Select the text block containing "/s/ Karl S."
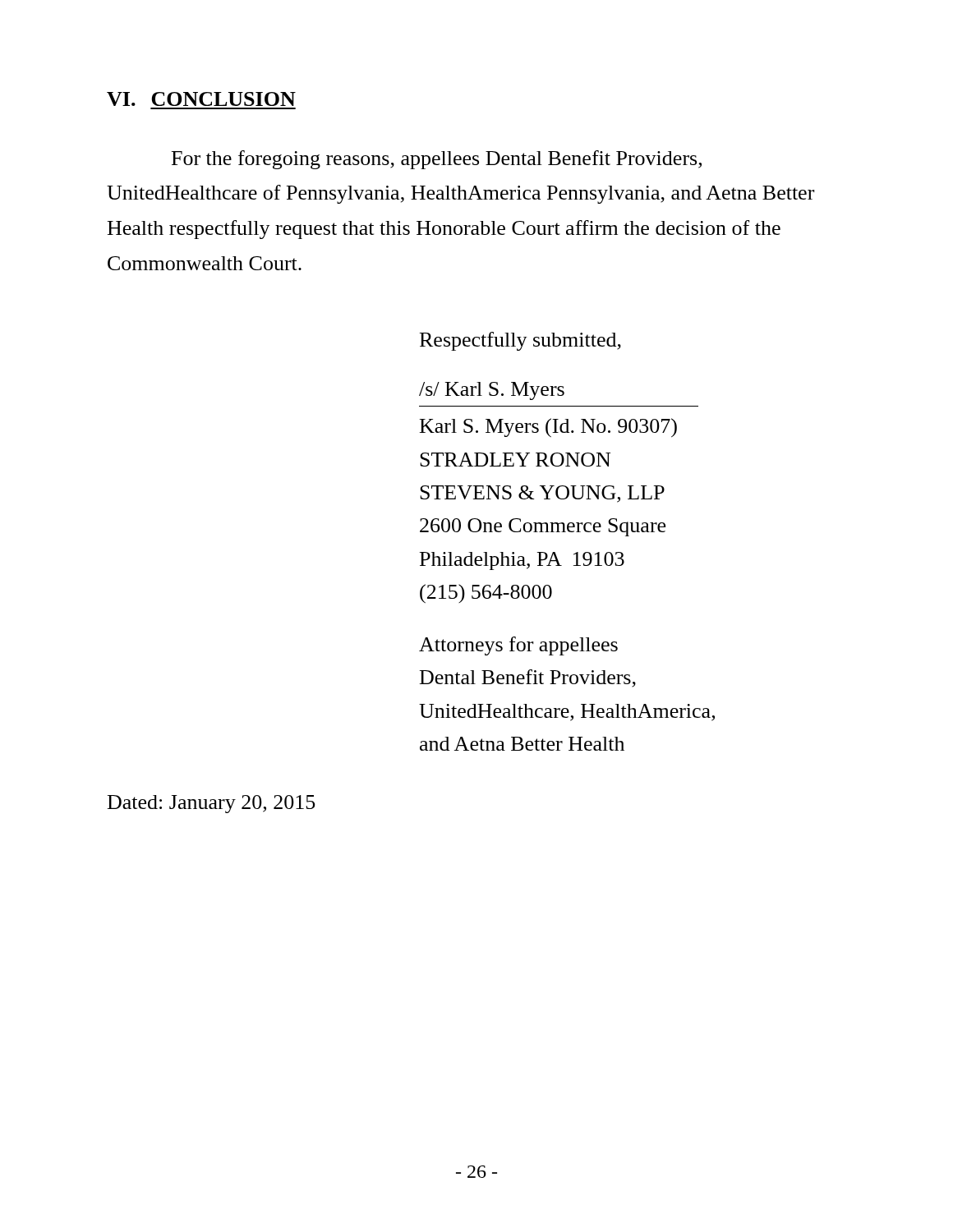The height and width of the screenshot is (1232, 953). pyautogui.click(x=559, y=488)
